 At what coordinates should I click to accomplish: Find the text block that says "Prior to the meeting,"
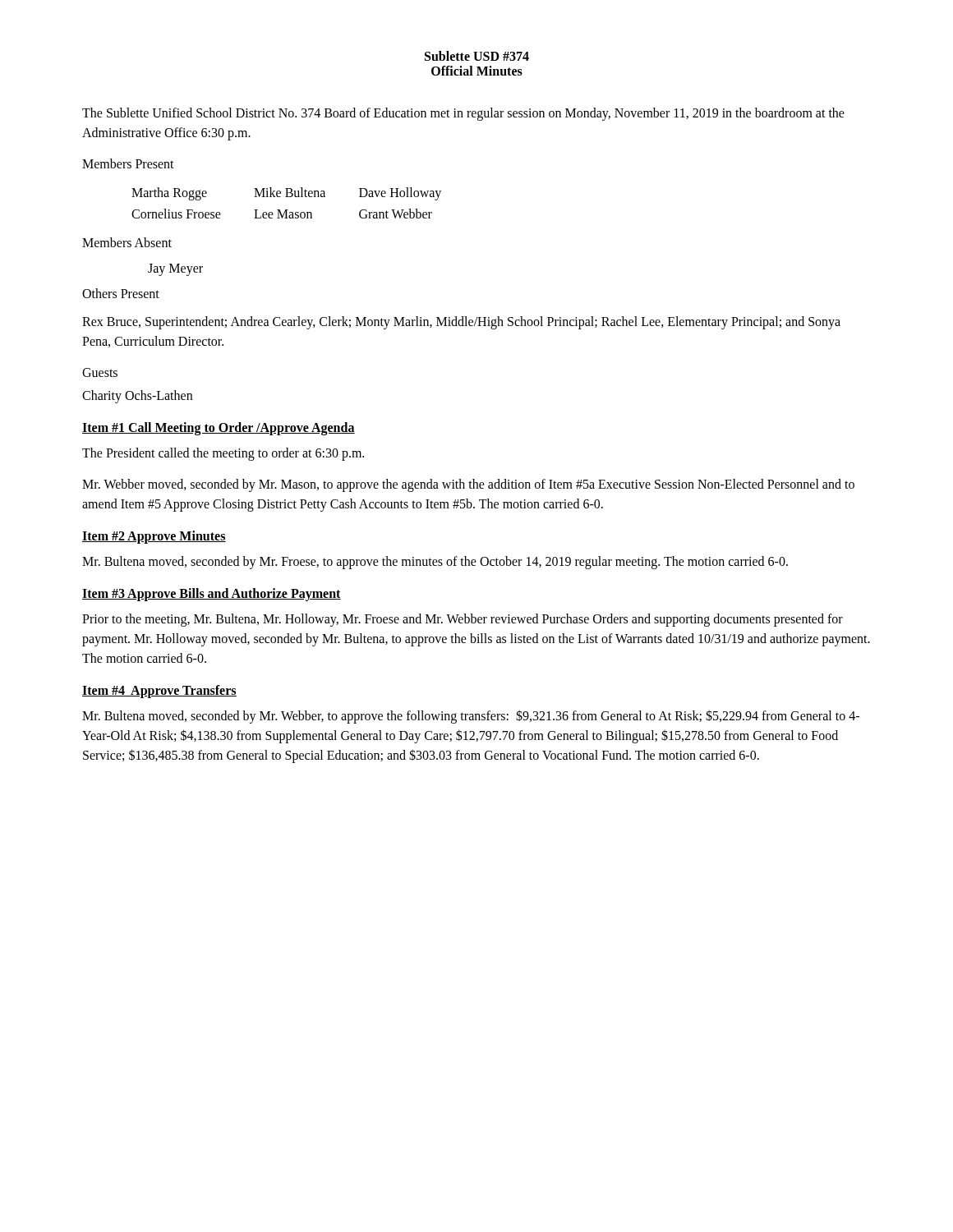coord(476,639)
